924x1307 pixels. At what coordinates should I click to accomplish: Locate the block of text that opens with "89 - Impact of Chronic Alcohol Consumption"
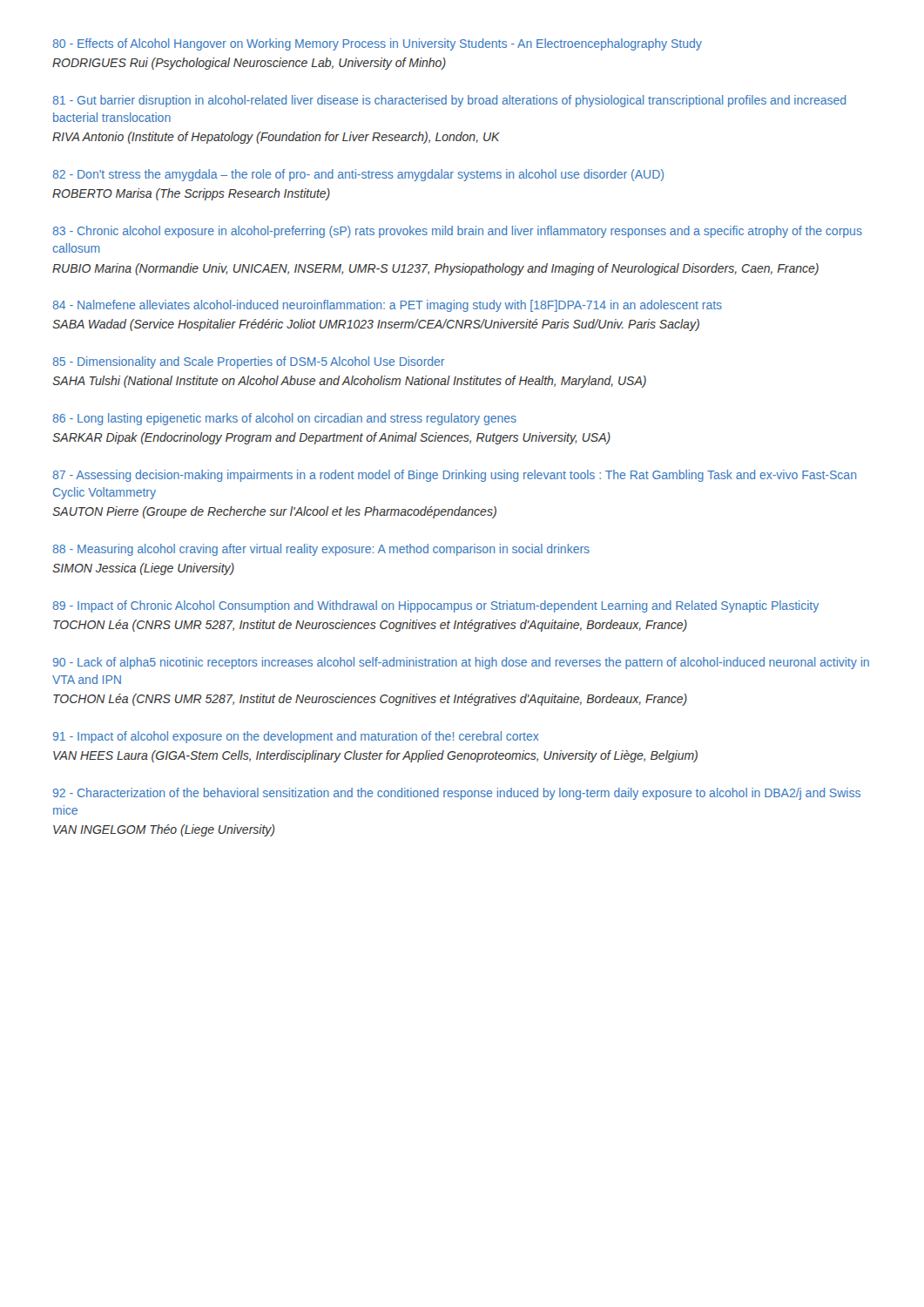click(x=462, y=615)
